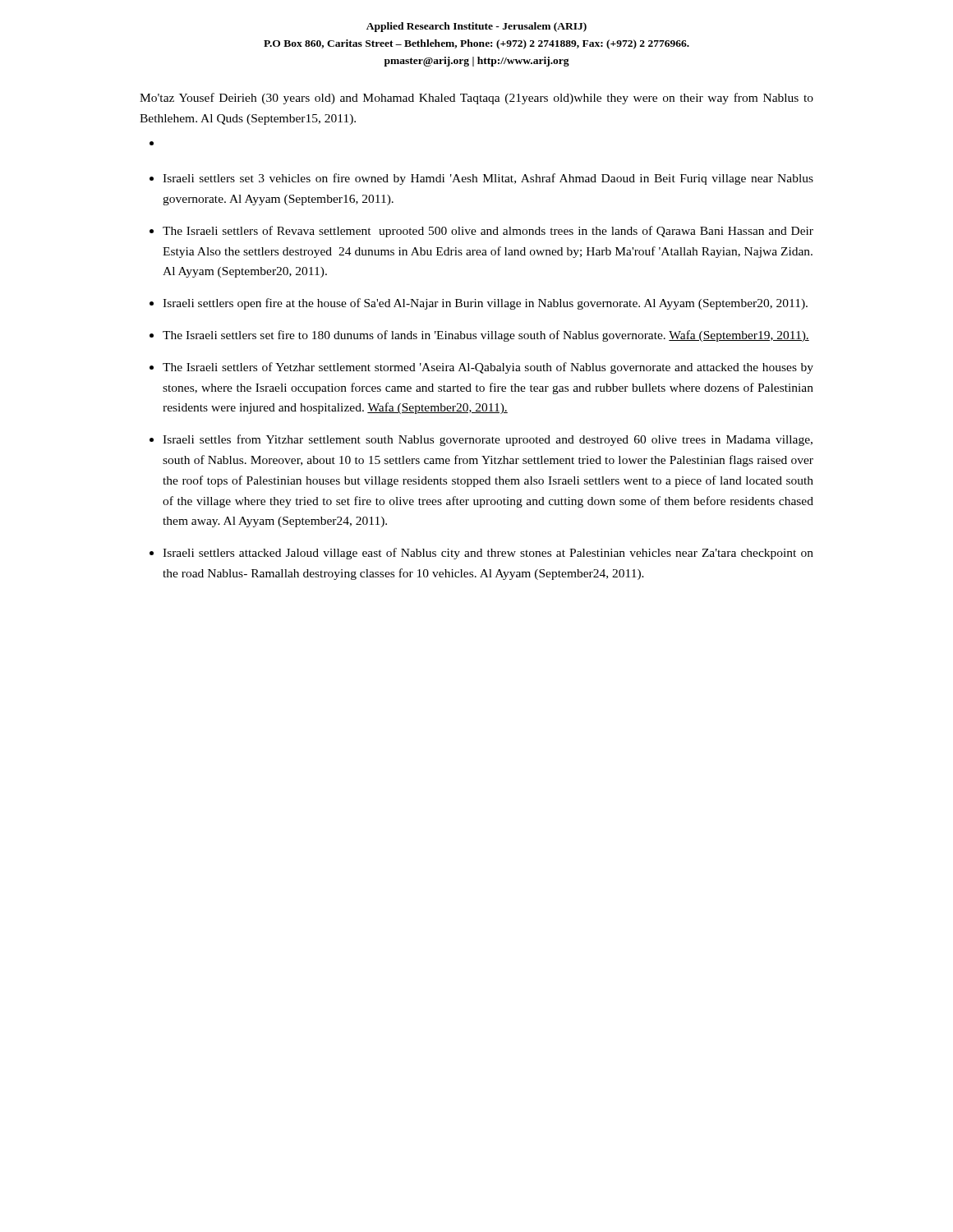The height and width of the screenshot is (1232, 953).
Task: Click the passage that begins "Israeli settles from Yitzhar settlement south Nablus governorate"
Action: [x=488, y=480]
